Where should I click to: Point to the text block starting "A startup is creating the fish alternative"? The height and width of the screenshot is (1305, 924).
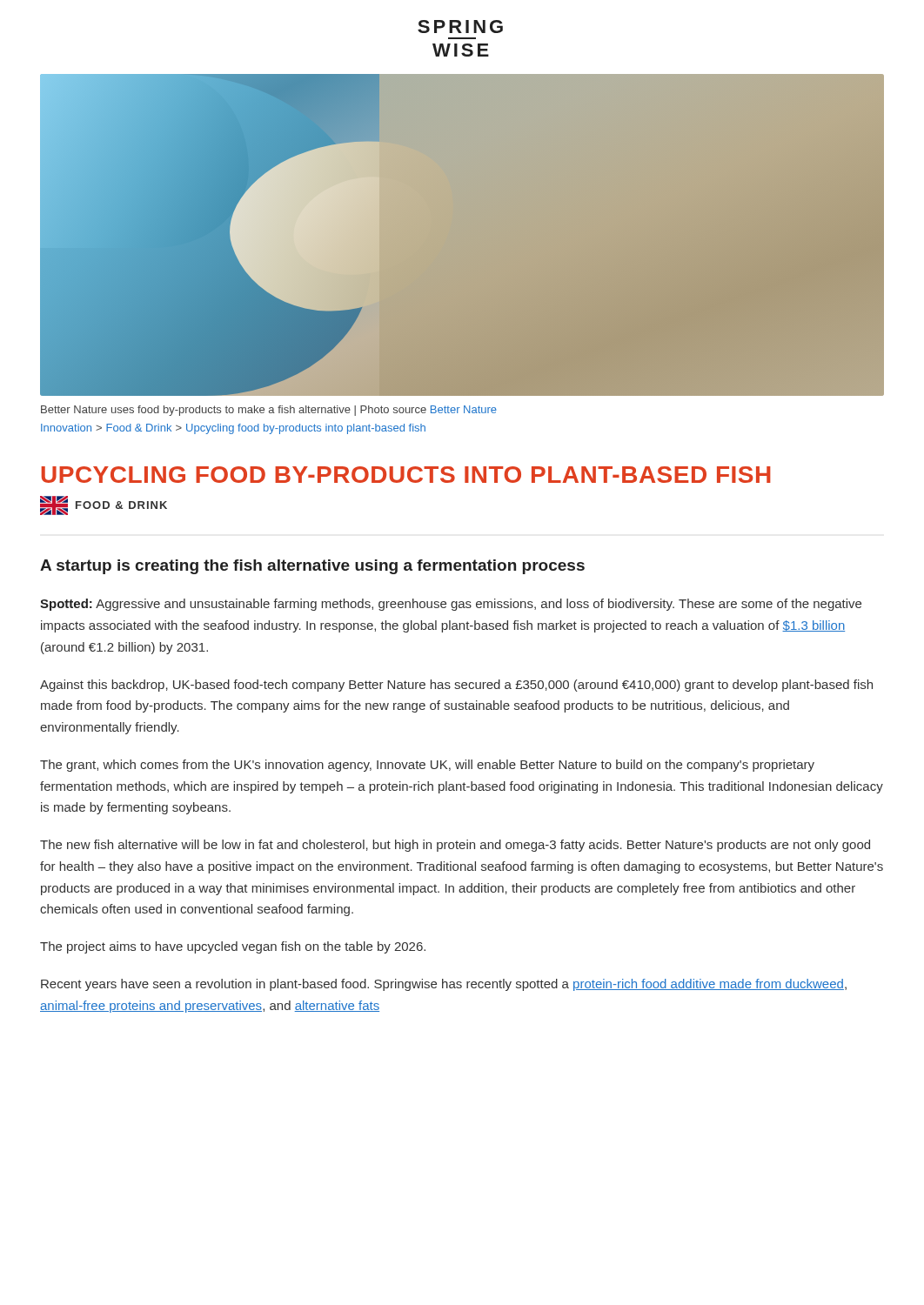(x=313, y=565)
